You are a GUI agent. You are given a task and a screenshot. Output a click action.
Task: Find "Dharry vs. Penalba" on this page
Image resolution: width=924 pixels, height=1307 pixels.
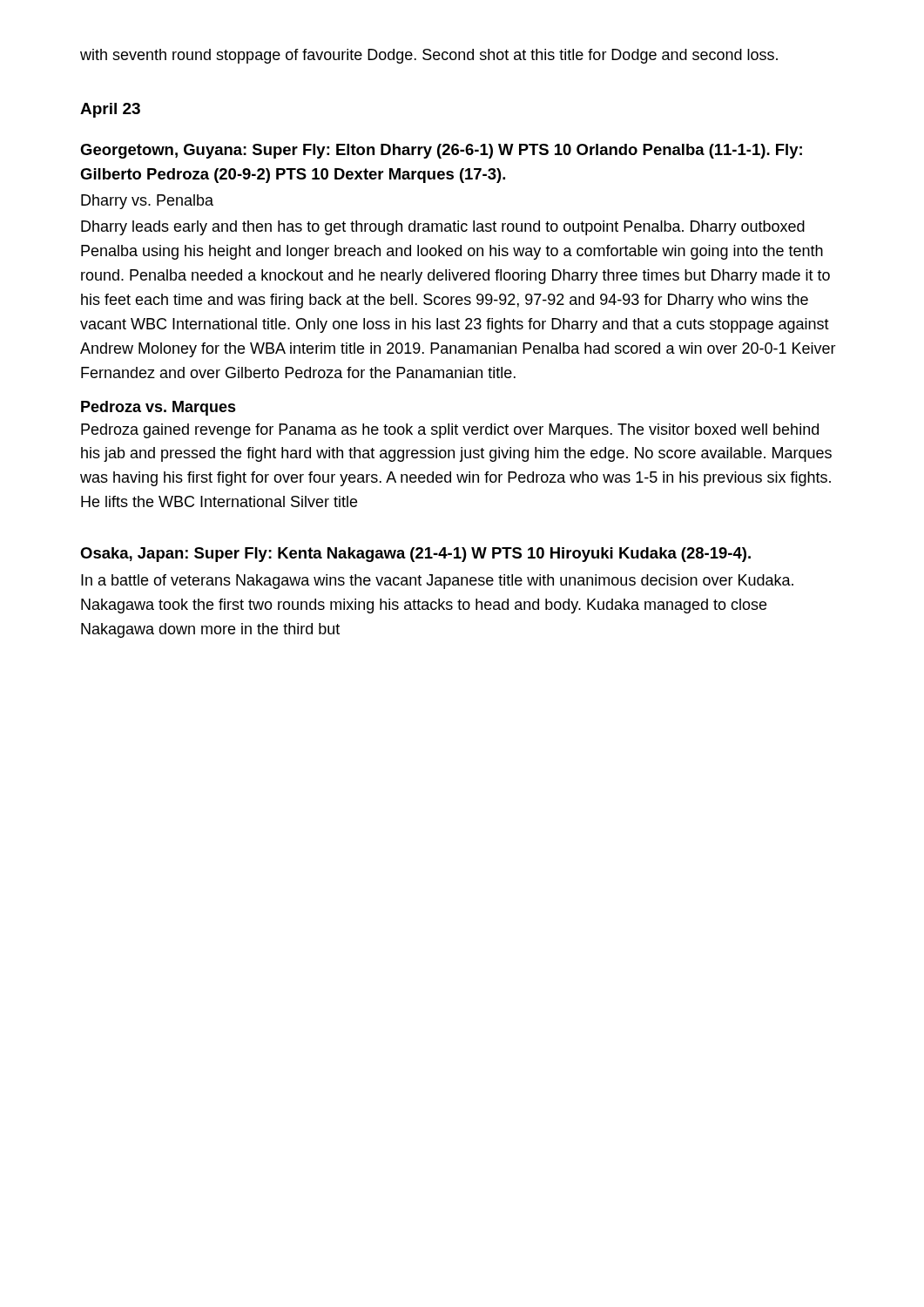147,201
